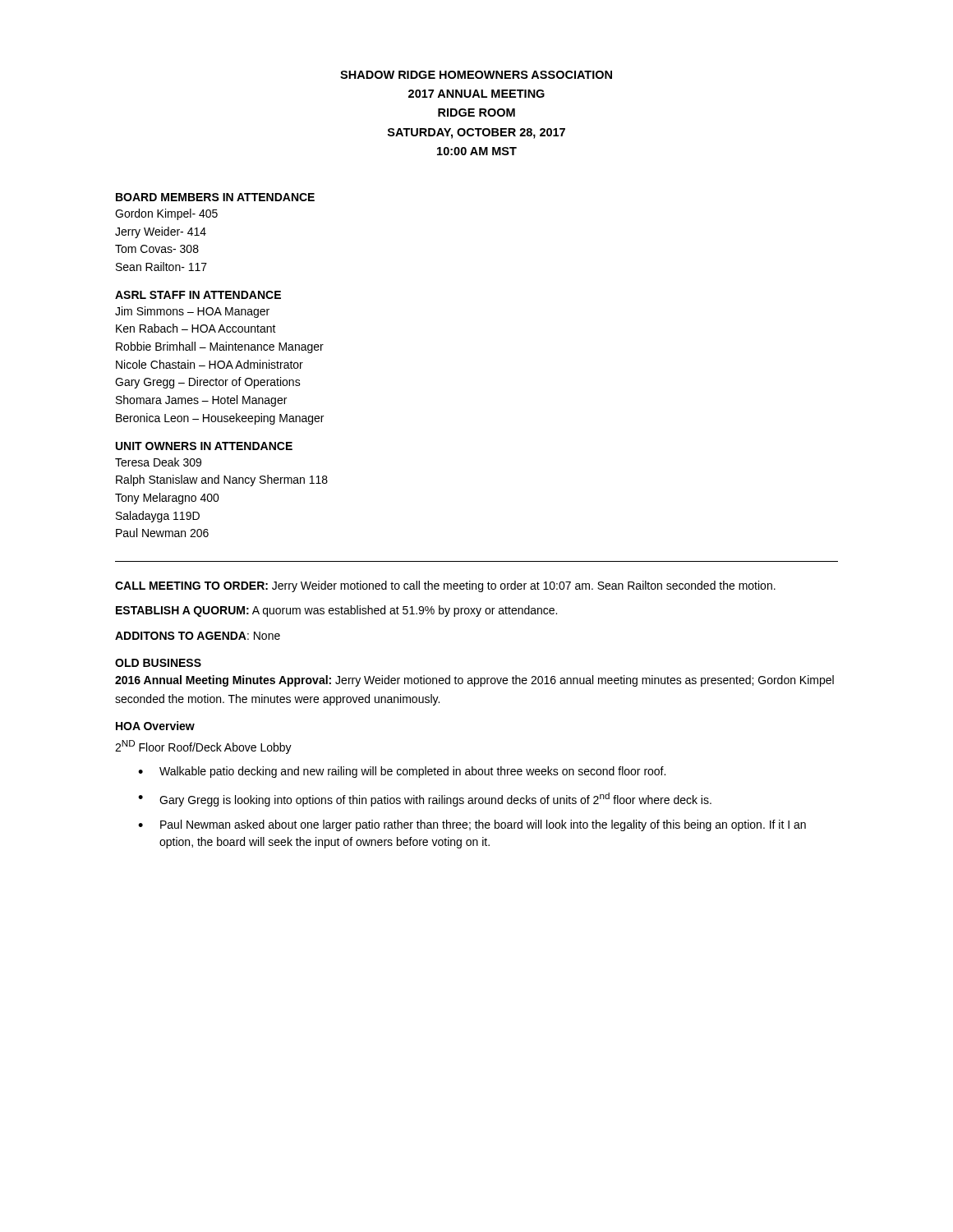Navigate to the element starting "2016 Annual Meeting Minutes Approval: Jerry Weider motioned"
The image size is (953, 1232).
476,689
